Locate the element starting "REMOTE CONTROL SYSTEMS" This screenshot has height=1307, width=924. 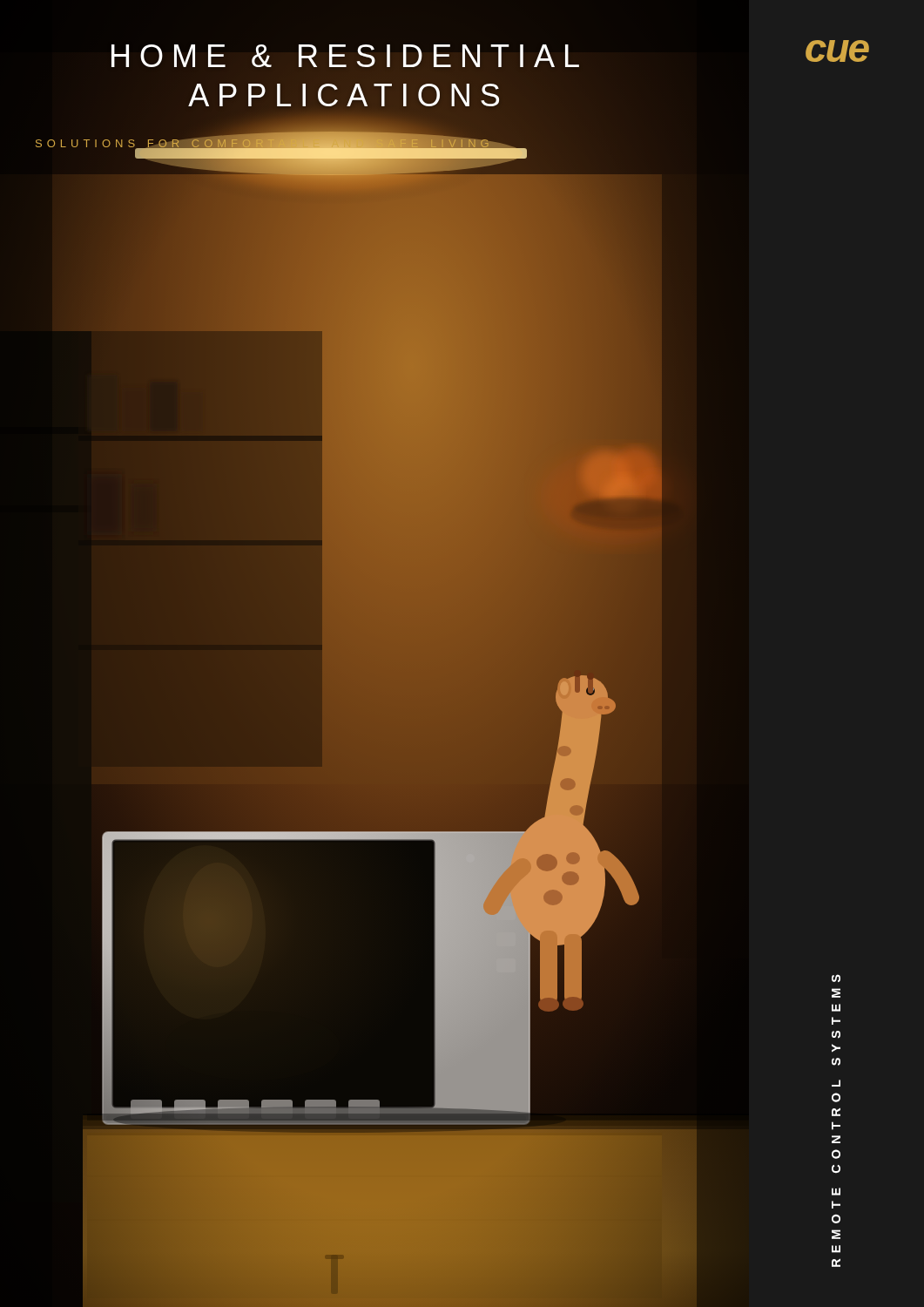click(836, 1118)
